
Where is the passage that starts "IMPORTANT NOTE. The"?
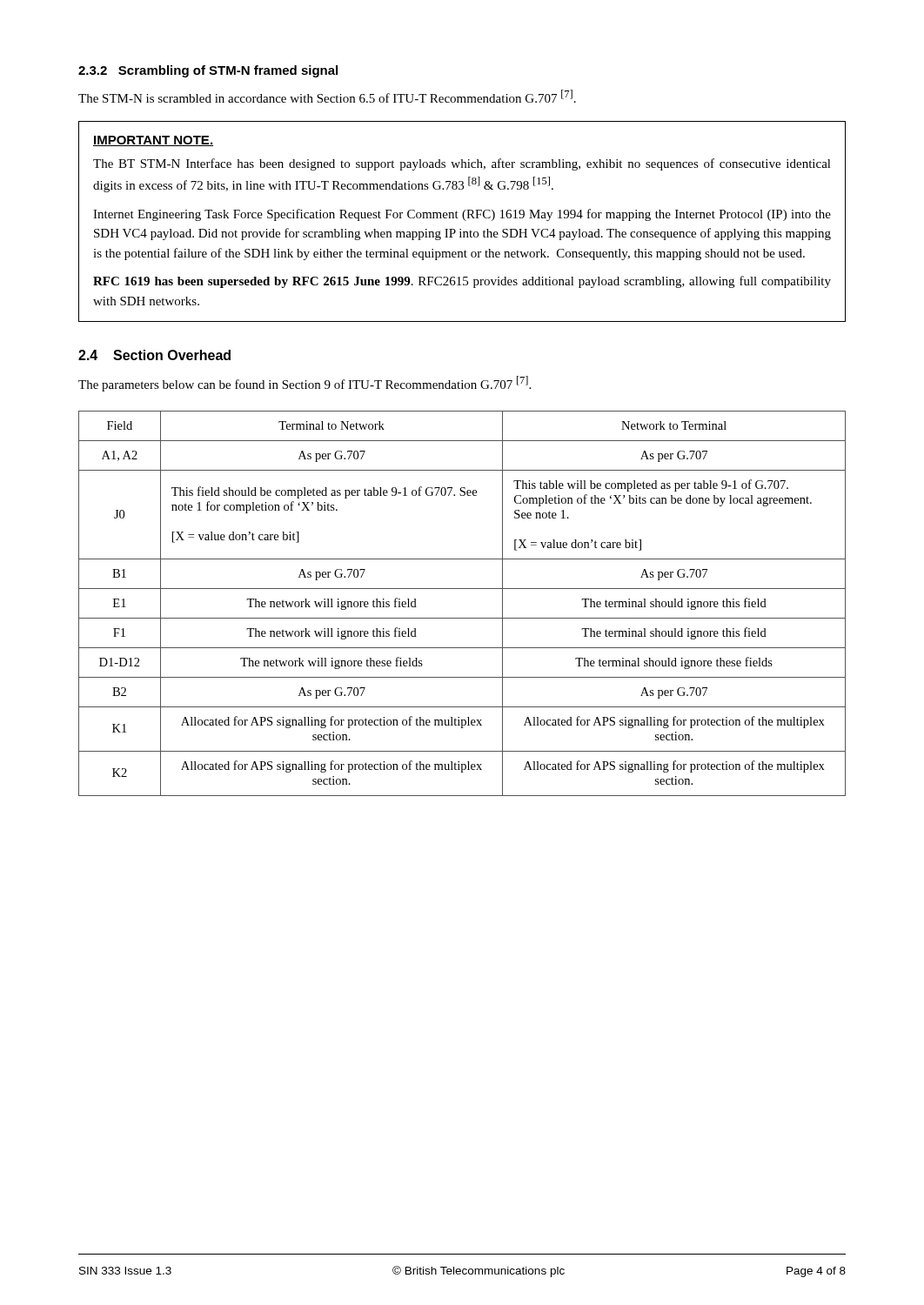(462, 221)
